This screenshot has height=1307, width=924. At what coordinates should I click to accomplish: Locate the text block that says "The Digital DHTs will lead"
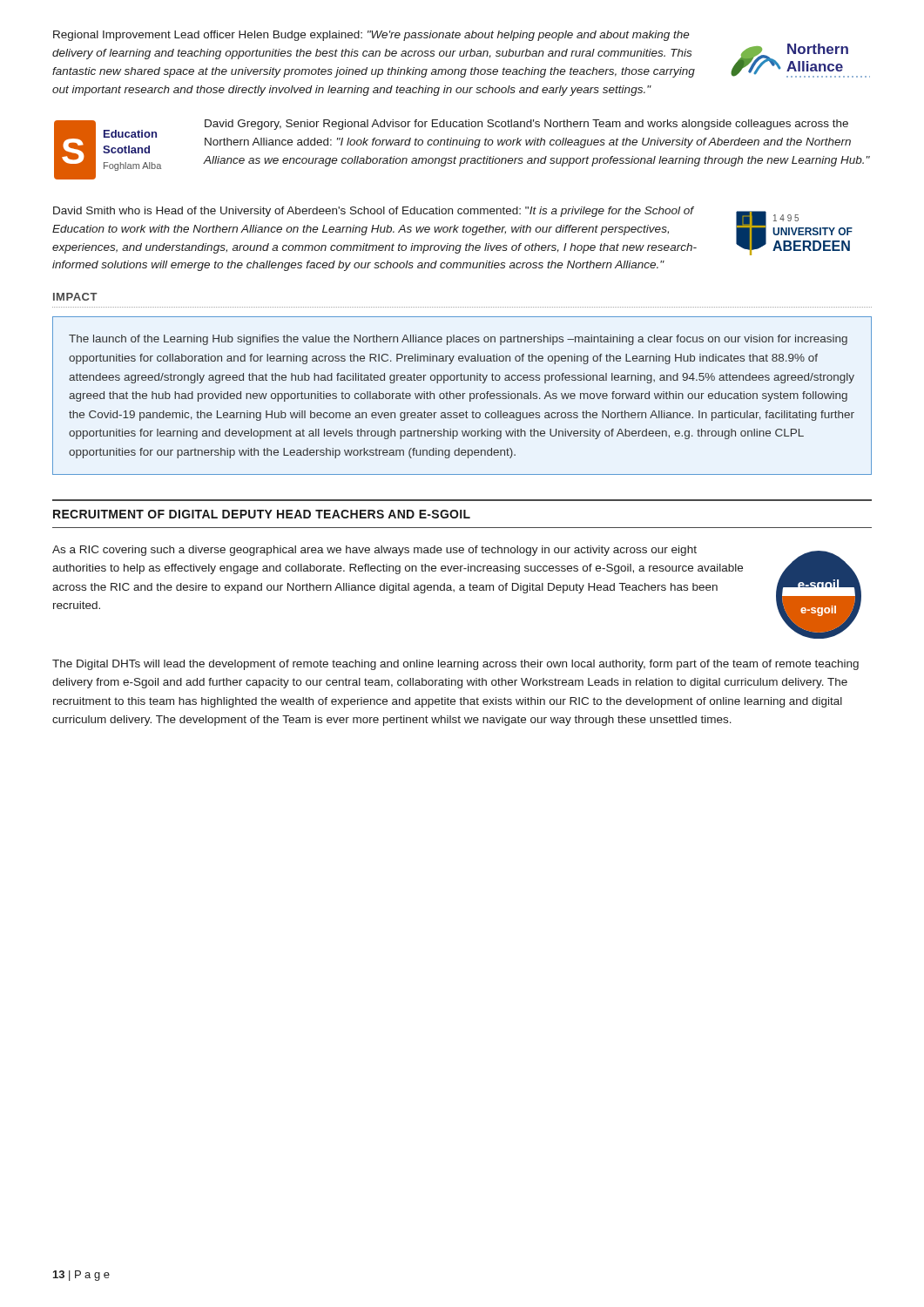[456, 691]
